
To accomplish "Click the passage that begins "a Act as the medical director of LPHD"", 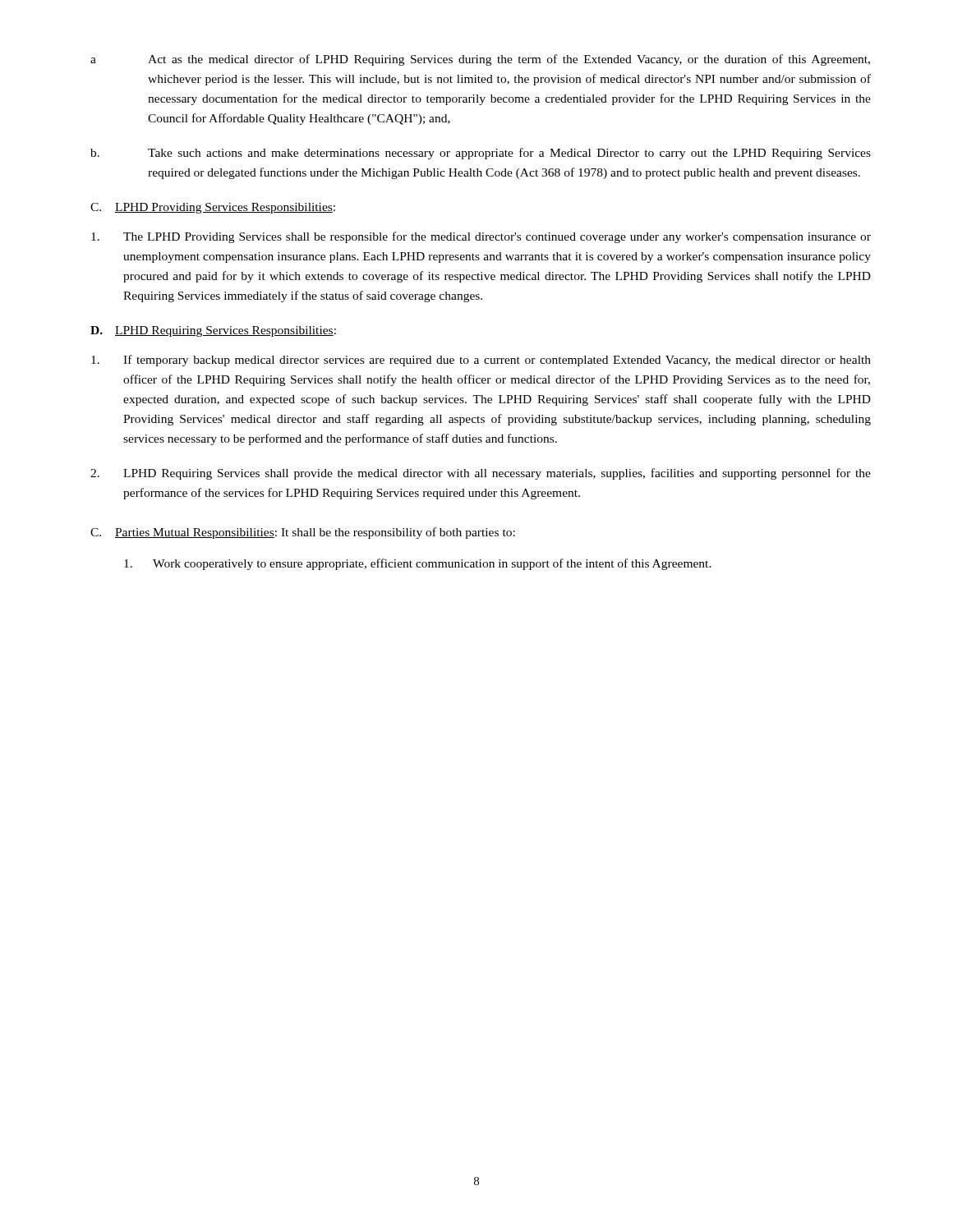I will click(x=481, y=89).
